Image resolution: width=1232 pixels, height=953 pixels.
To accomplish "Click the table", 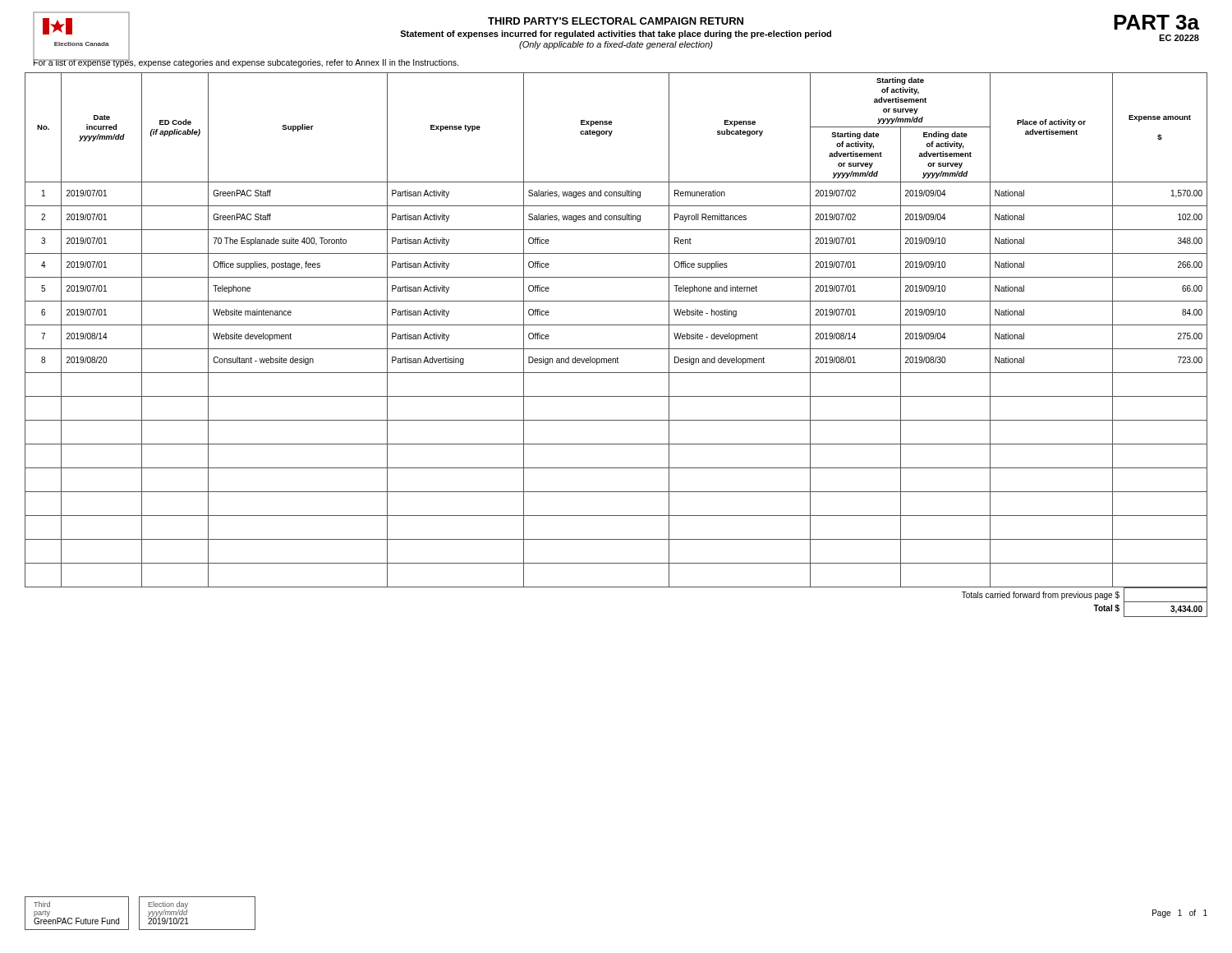I will (x=616, y=345).
